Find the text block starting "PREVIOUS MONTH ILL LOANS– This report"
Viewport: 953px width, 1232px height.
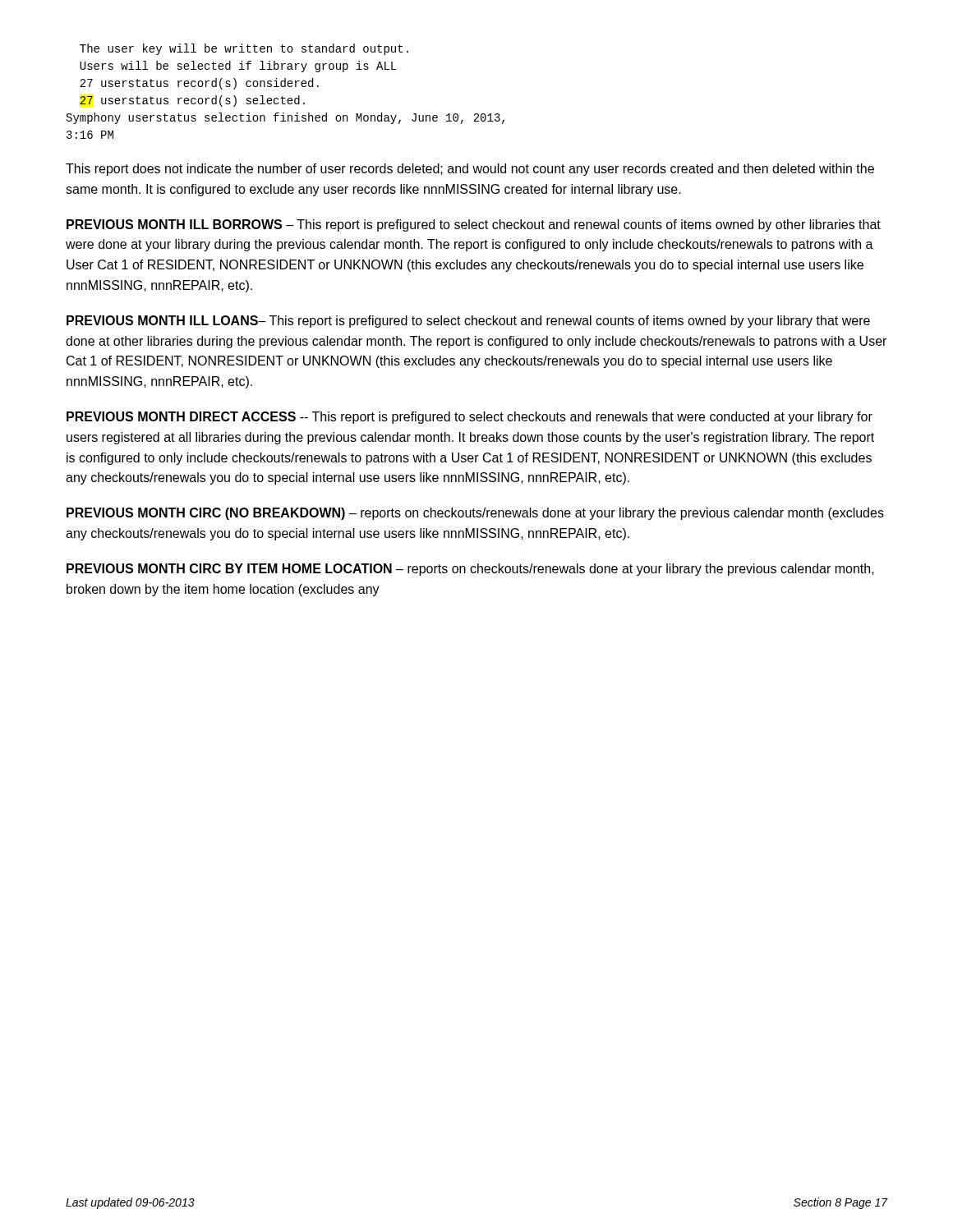(476, 352)
